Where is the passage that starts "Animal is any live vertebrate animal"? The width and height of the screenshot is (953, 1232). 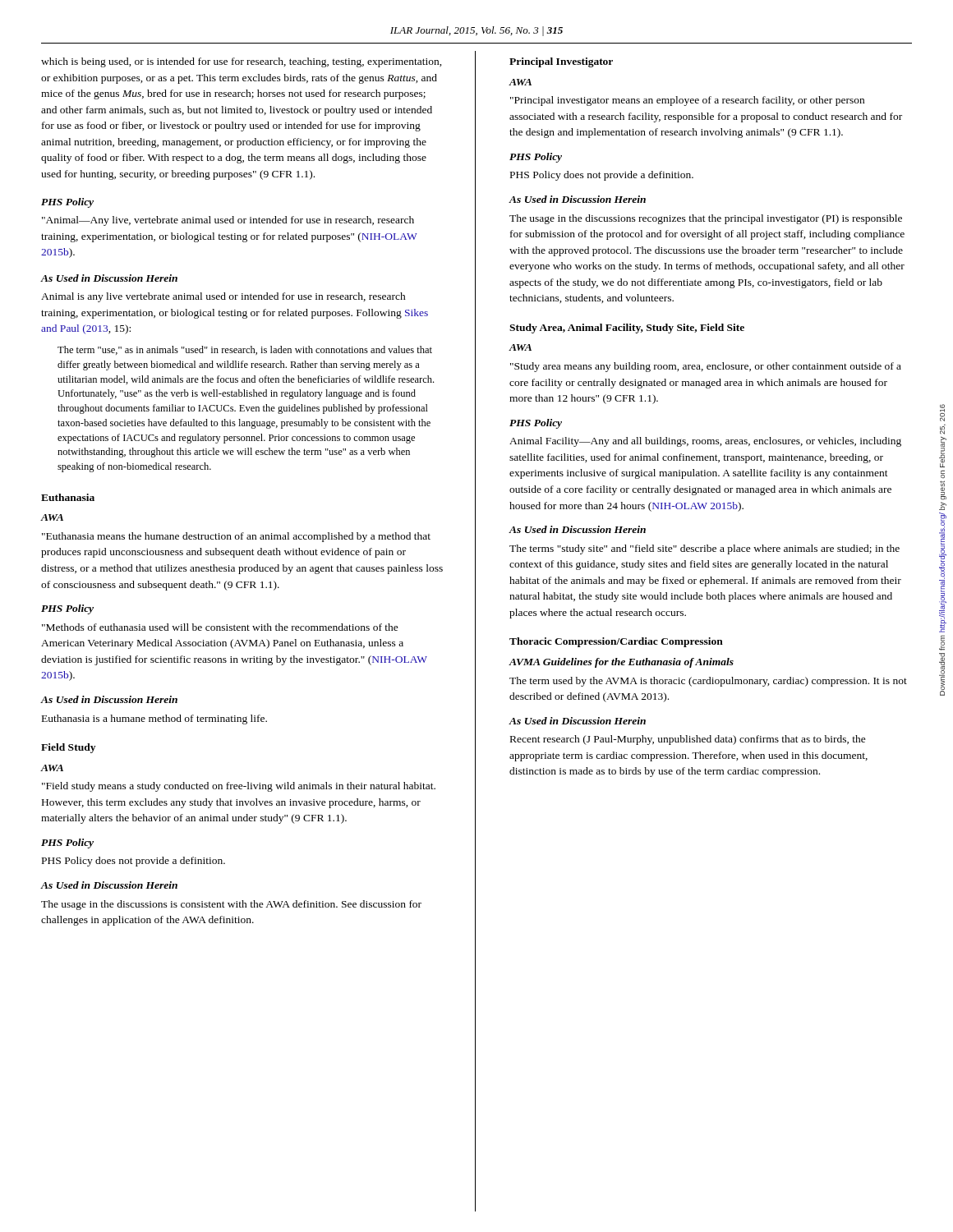click(235, 312)
